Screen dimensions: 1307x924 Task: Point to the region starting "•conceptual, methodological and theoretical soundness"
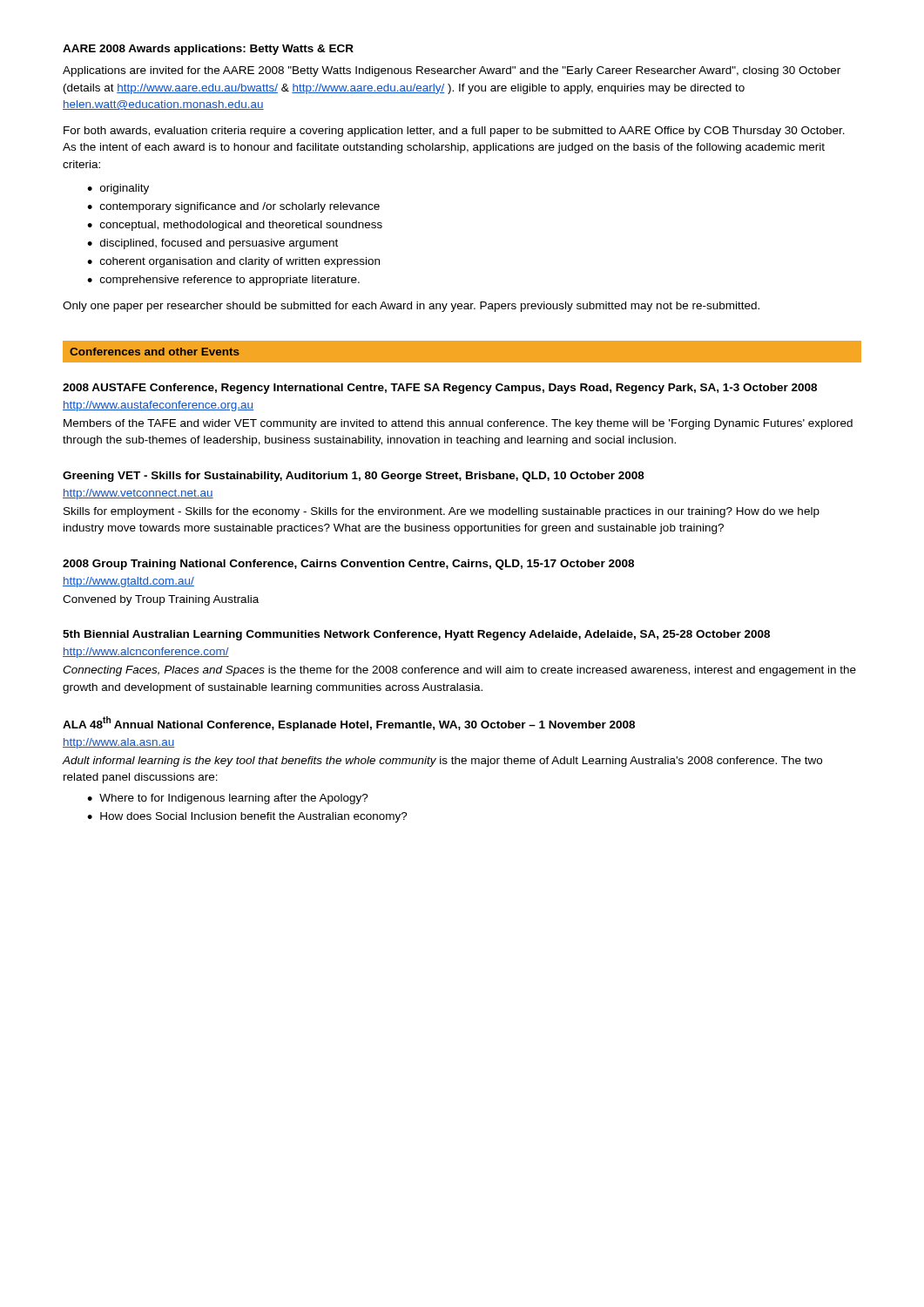click(x=235, y=226)
